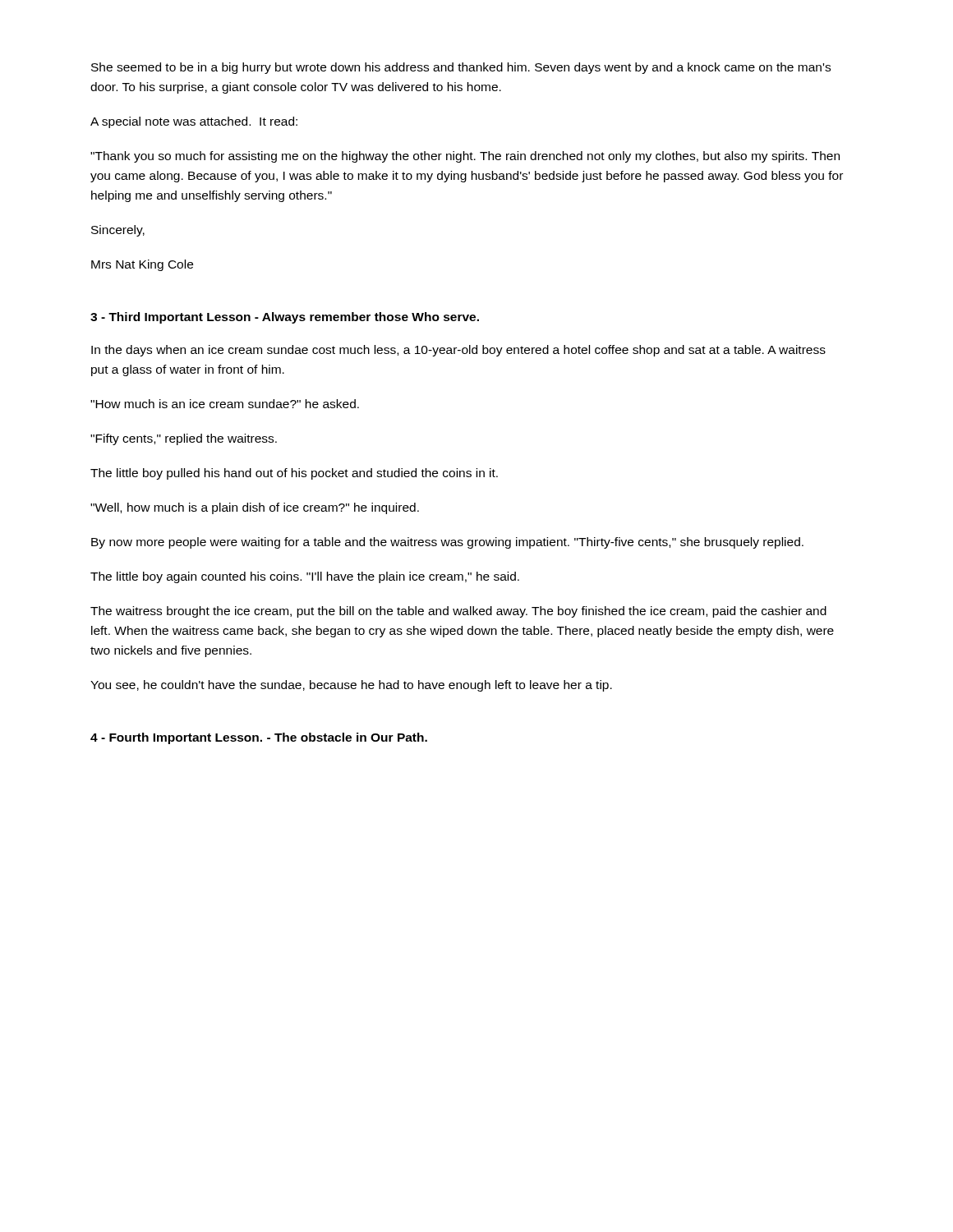
Task: Locate the region starting "3 - Third Important Lesson - Always"
Action: 285,317
